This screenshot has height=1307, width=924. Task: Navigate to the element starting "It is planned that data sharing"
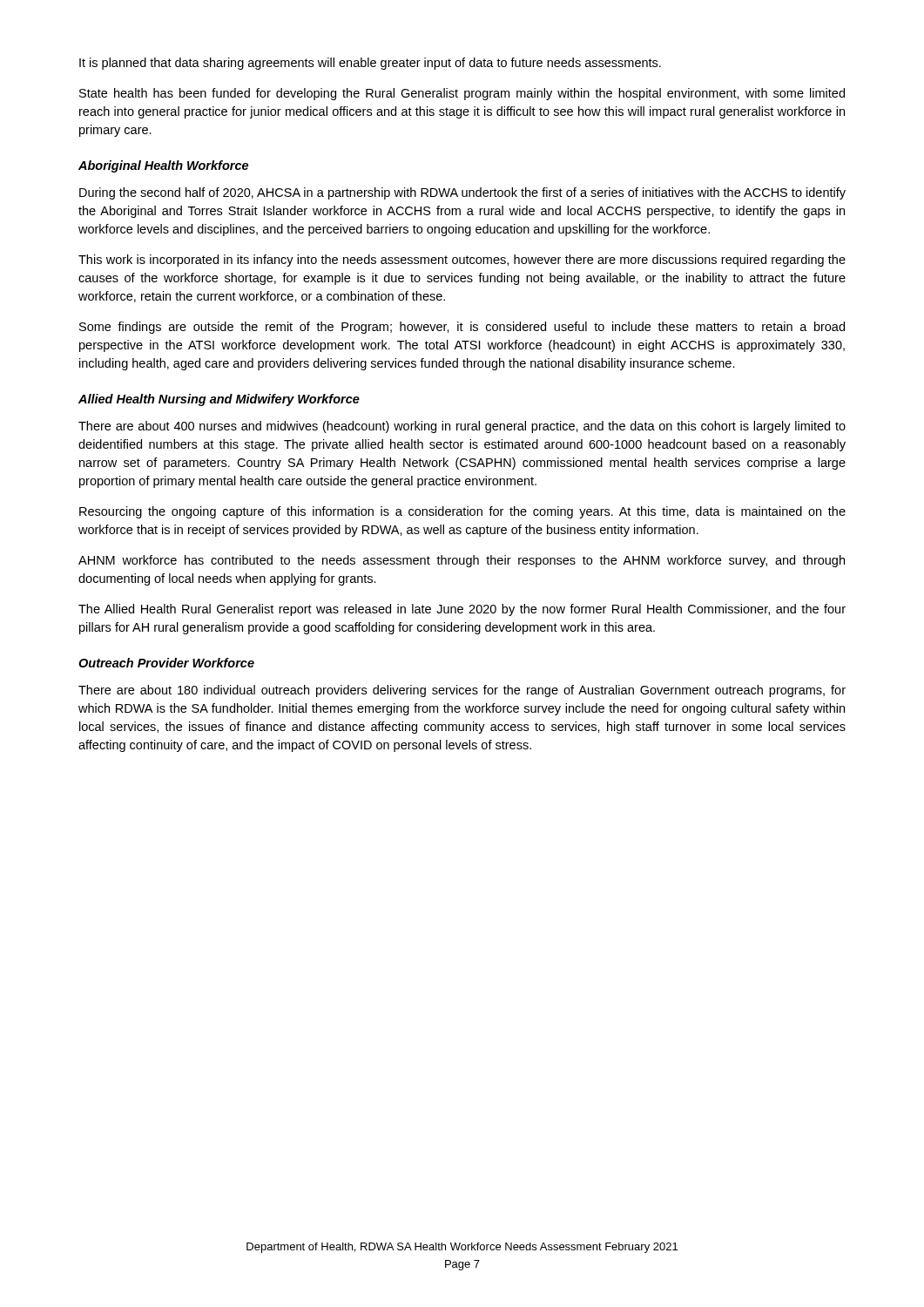[x=370, y=63]
